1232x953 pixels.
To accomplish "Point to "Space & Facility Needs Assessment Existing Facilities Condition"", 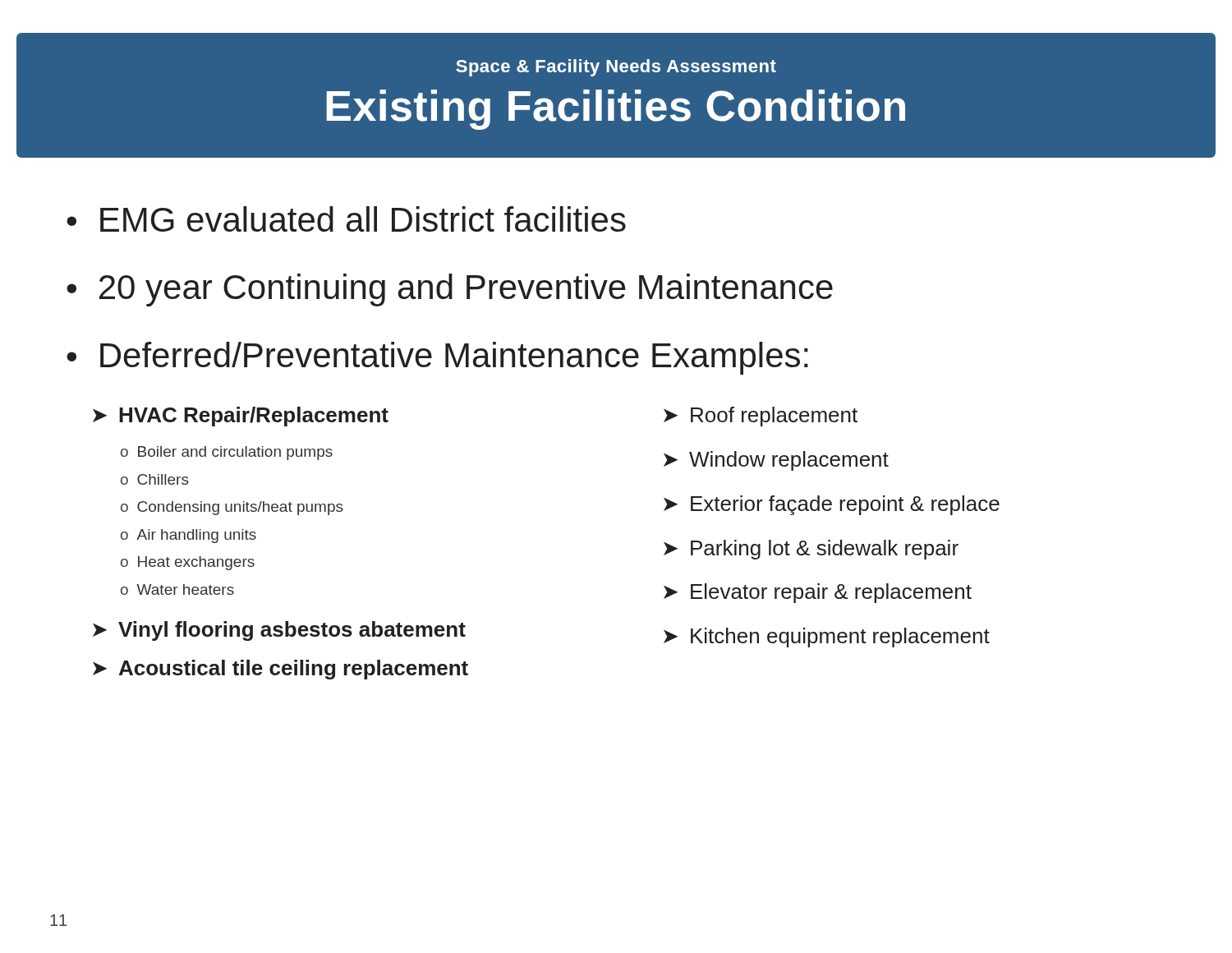I will (616, 95).
